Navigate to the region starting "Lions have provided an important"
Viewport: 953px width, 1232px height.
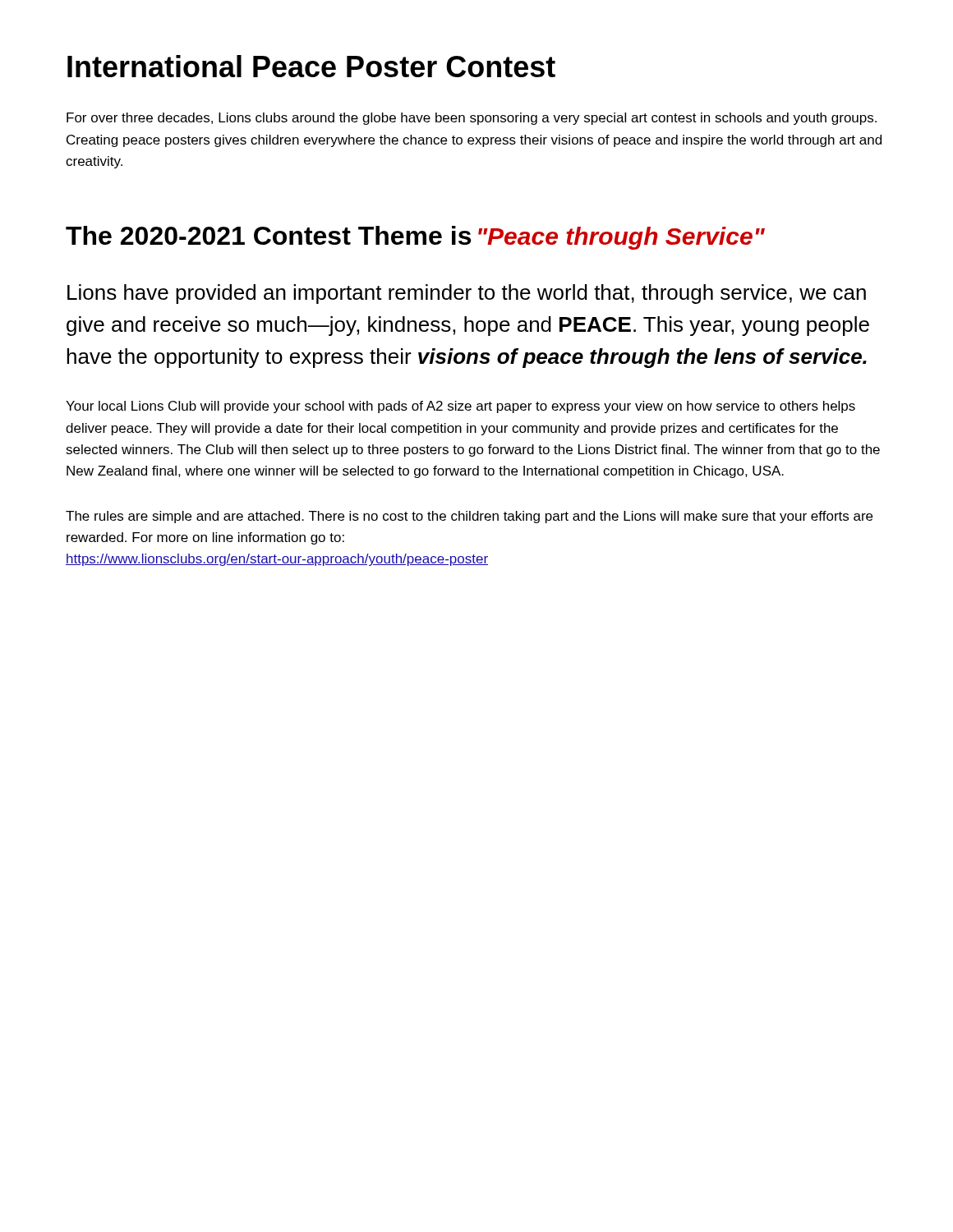pos(476,325)
